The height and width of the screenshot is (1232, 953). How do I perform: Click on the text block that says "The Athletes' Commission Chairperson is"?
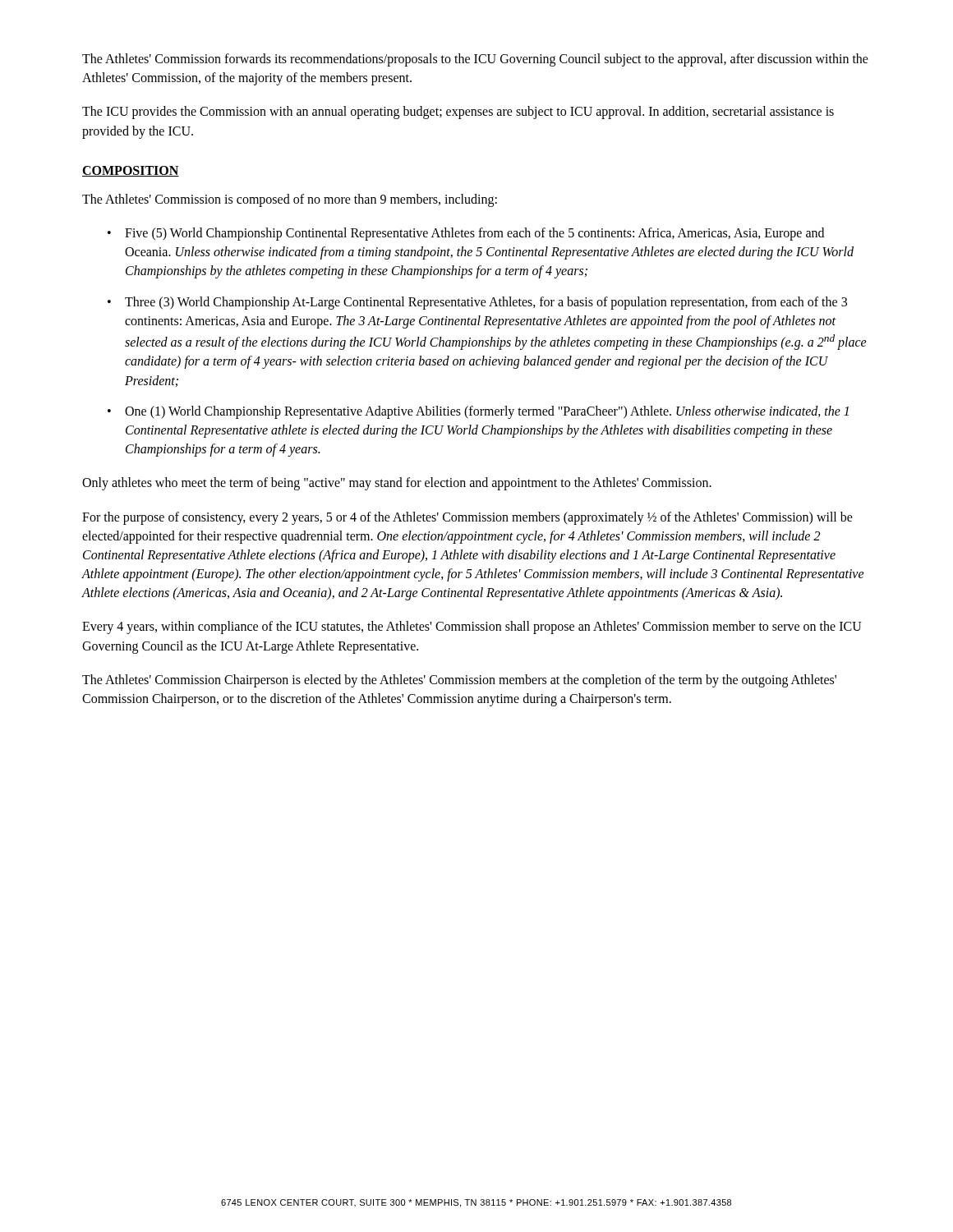460,689
